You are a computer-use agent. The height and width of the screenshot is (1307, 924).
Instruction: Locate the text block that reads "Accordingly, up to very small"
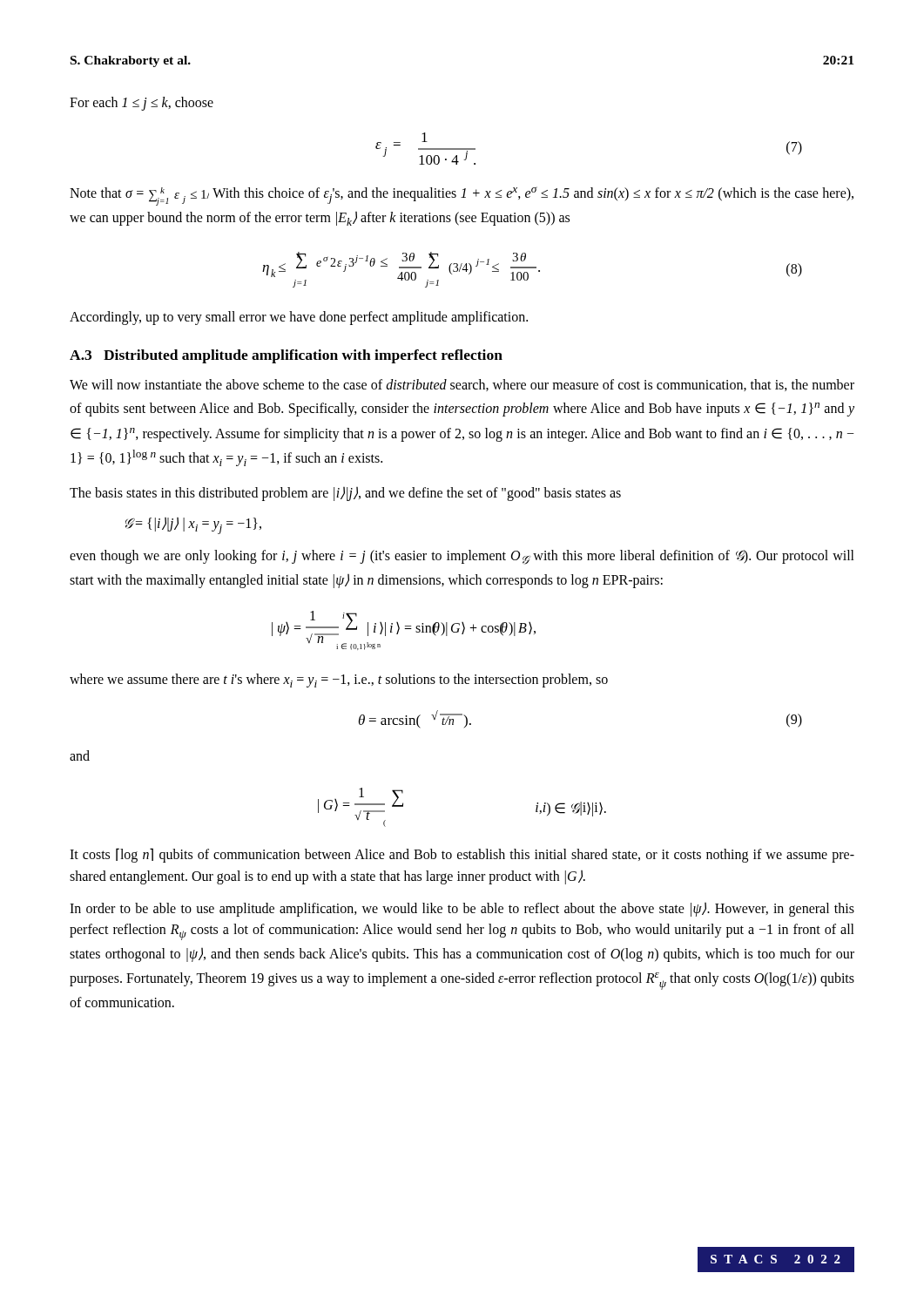click(462, 317)
